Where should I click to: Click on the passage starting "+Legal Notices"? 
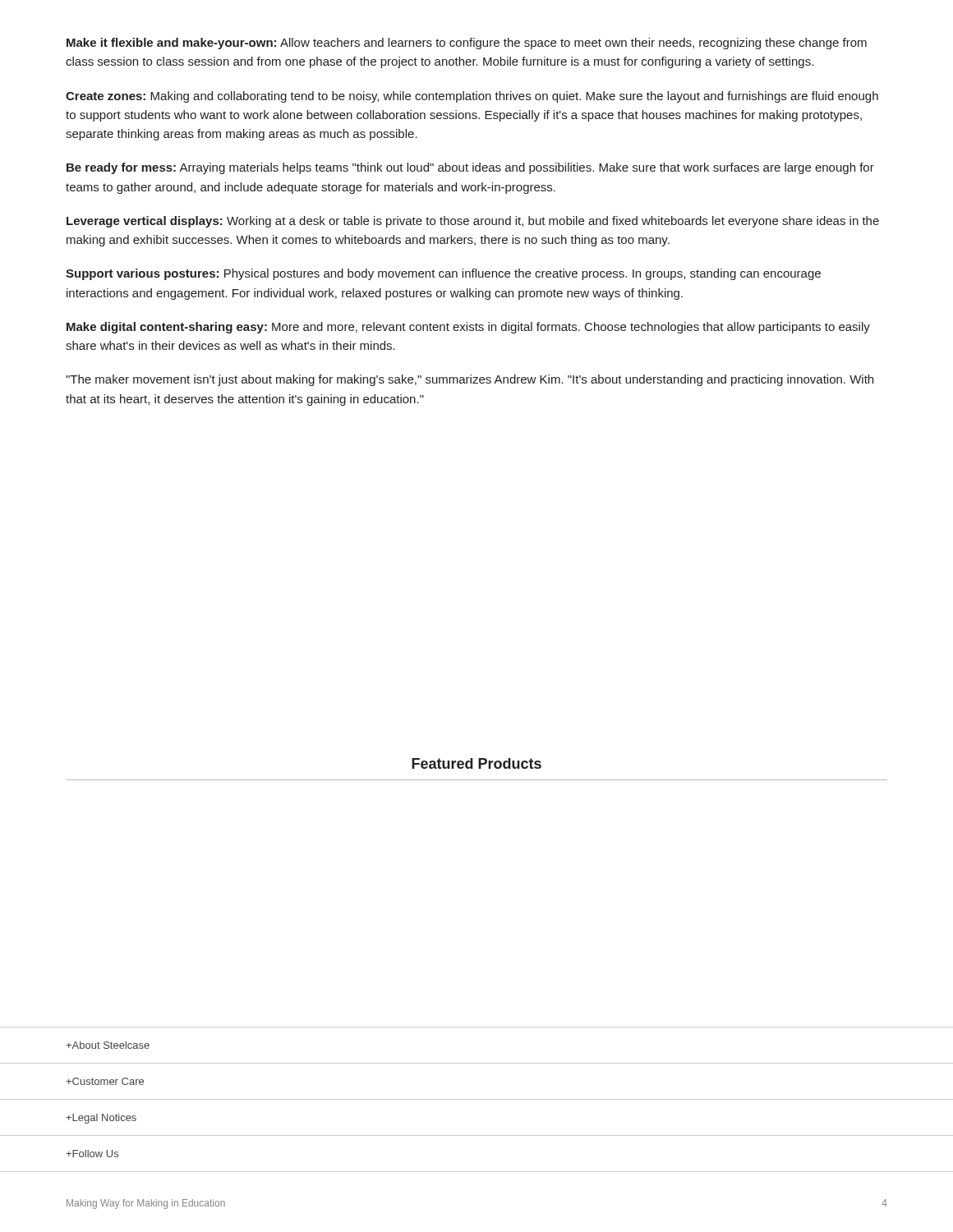[101, 1117]
